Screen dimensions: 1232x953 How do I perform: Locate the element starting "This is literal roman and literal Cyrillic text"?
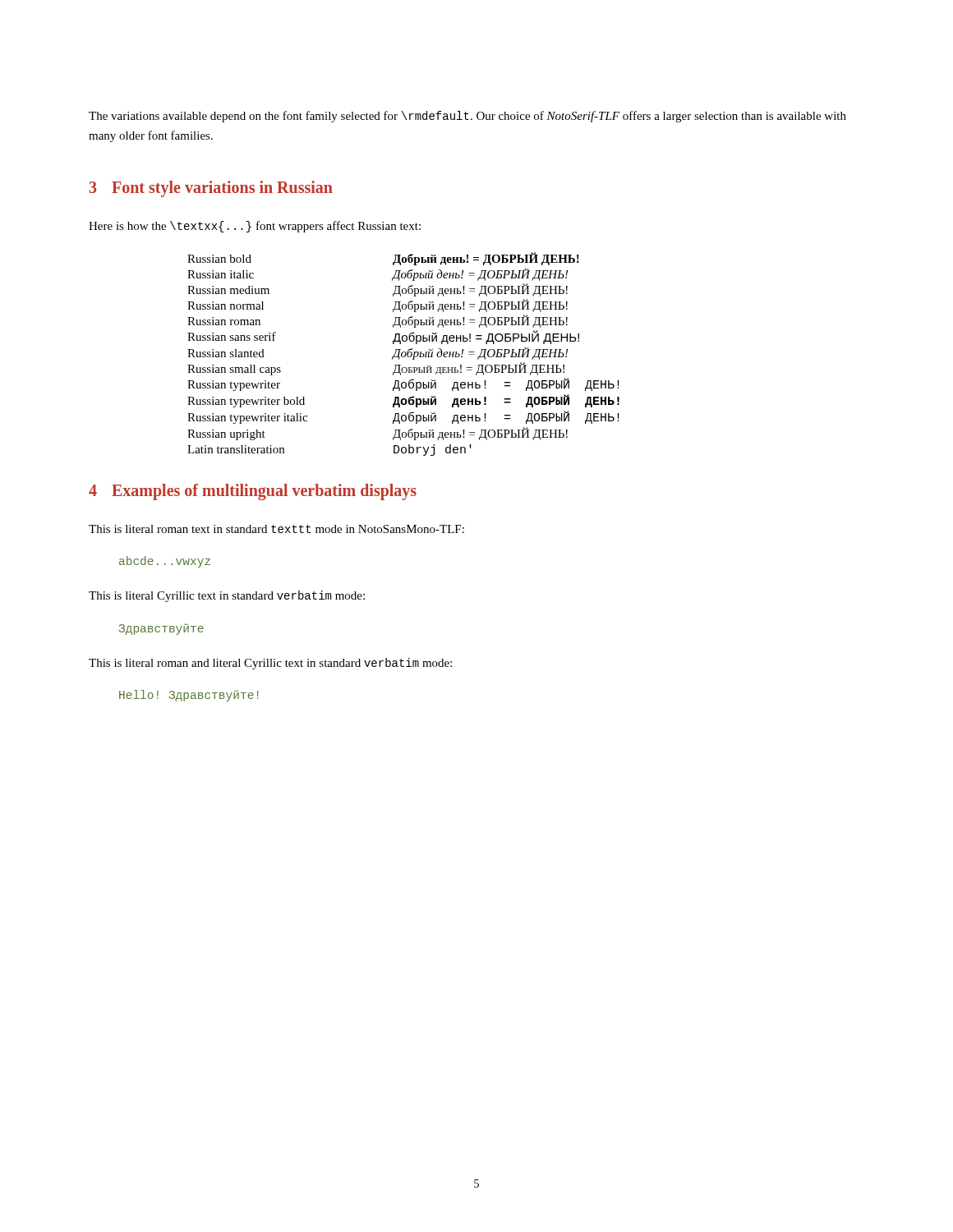271,663
